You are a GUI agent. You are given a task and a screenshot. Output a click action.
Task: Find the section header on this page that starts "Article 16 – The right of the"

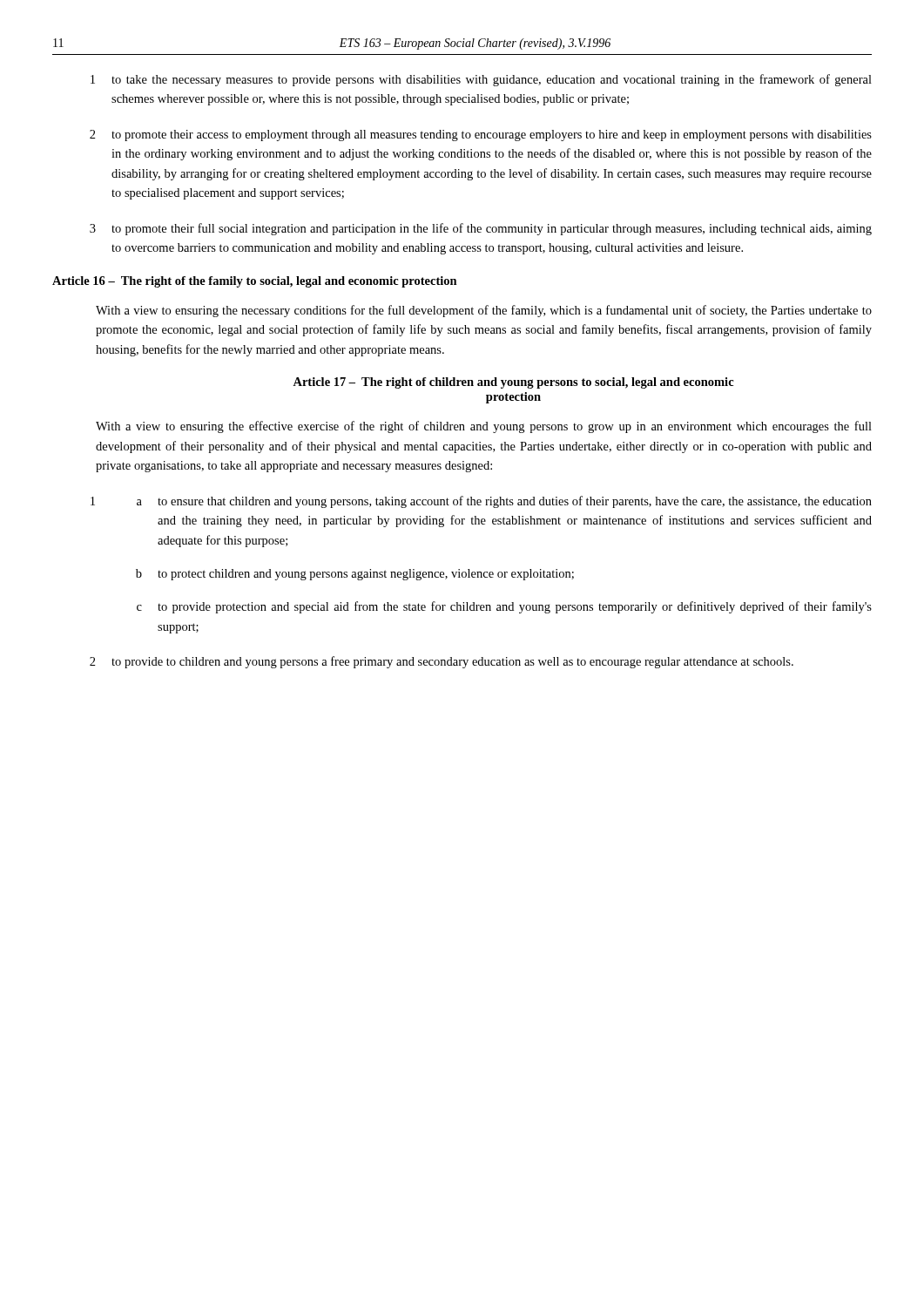click(255, 280)
